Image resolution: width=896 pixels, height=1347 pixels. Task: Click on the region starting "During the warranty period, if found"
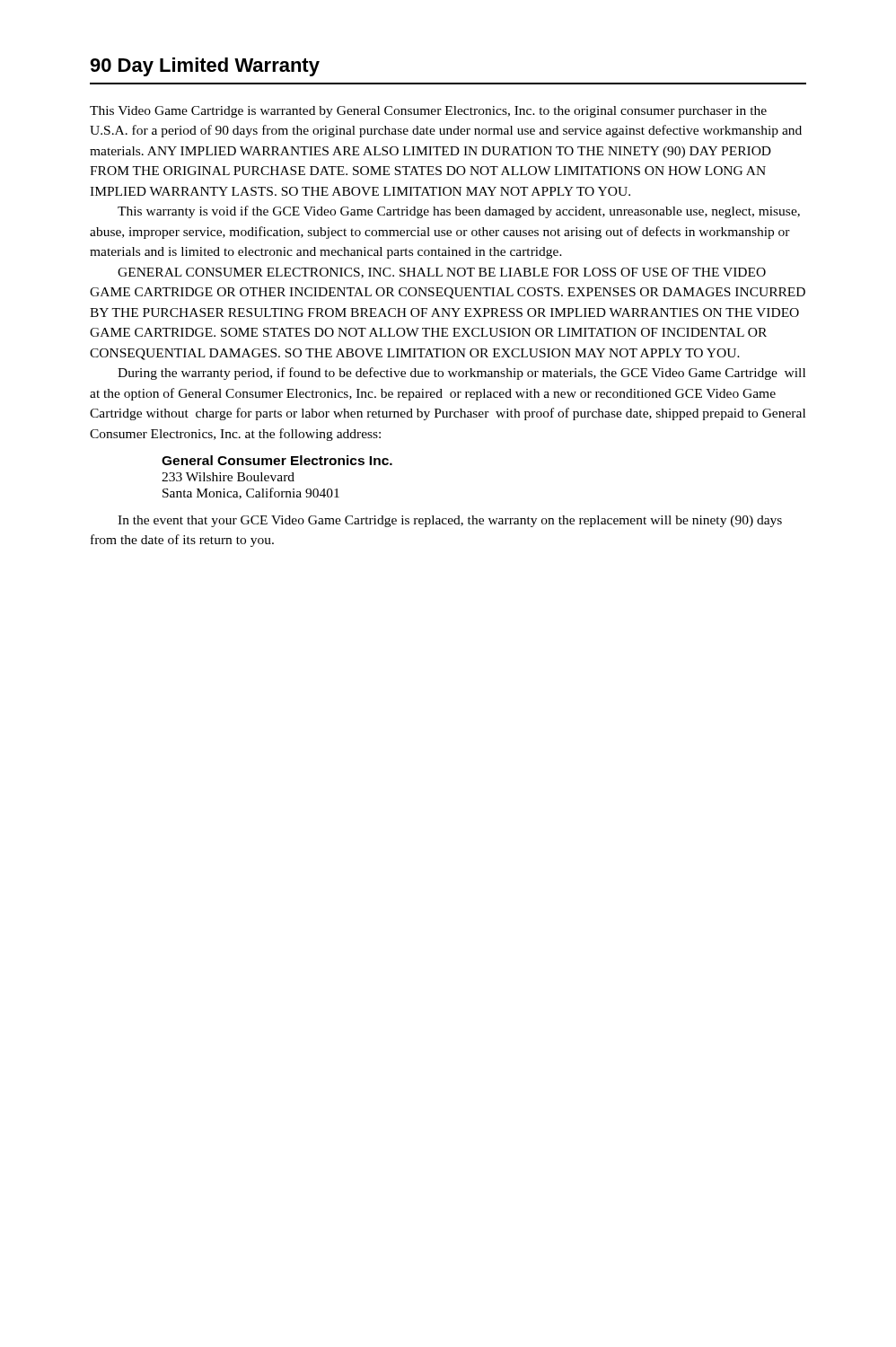pyautogui.click(x=448, y=403)
